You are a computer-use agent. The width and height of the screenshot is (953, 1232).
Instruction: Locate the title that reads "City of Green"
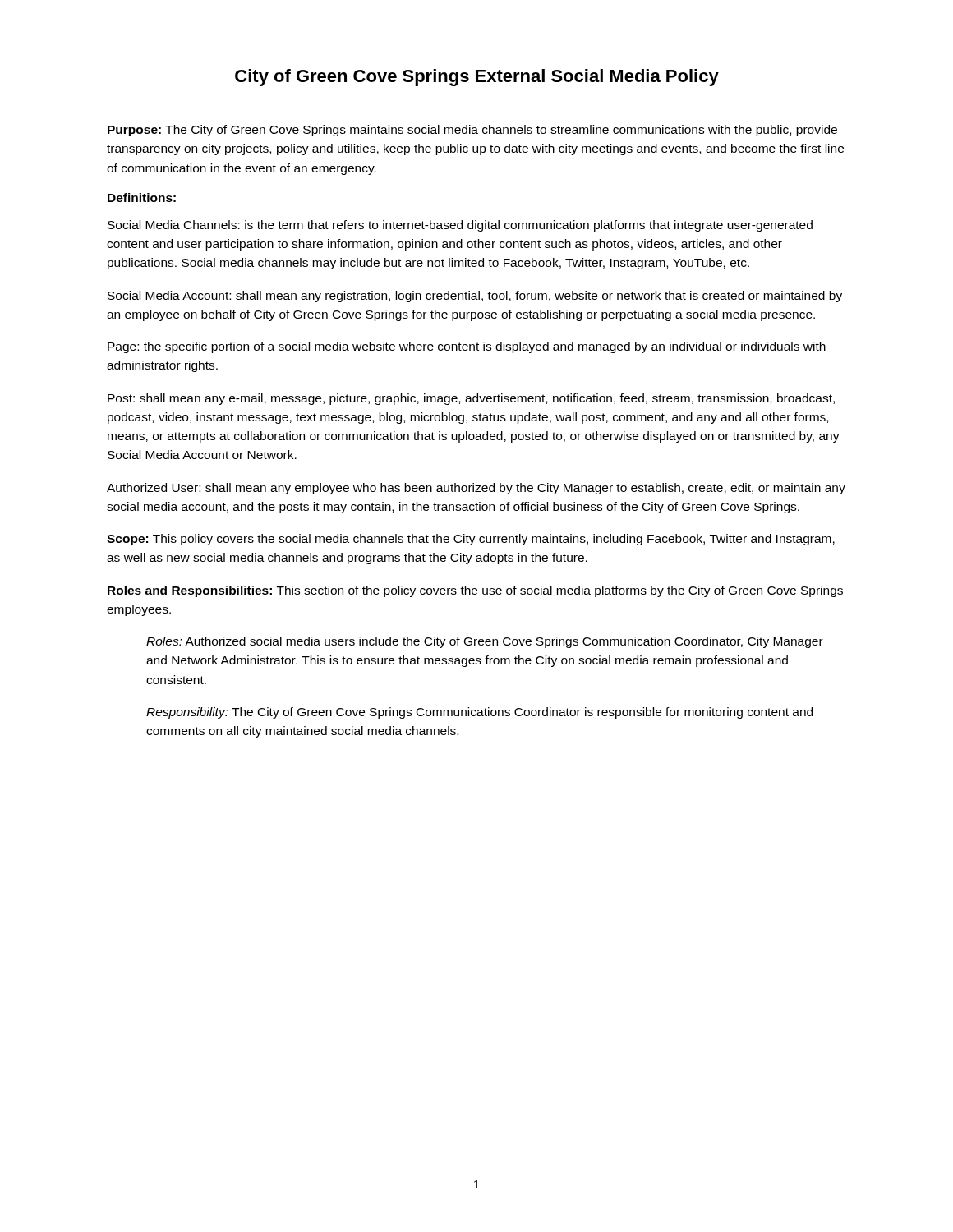click(x=476, y=76)
